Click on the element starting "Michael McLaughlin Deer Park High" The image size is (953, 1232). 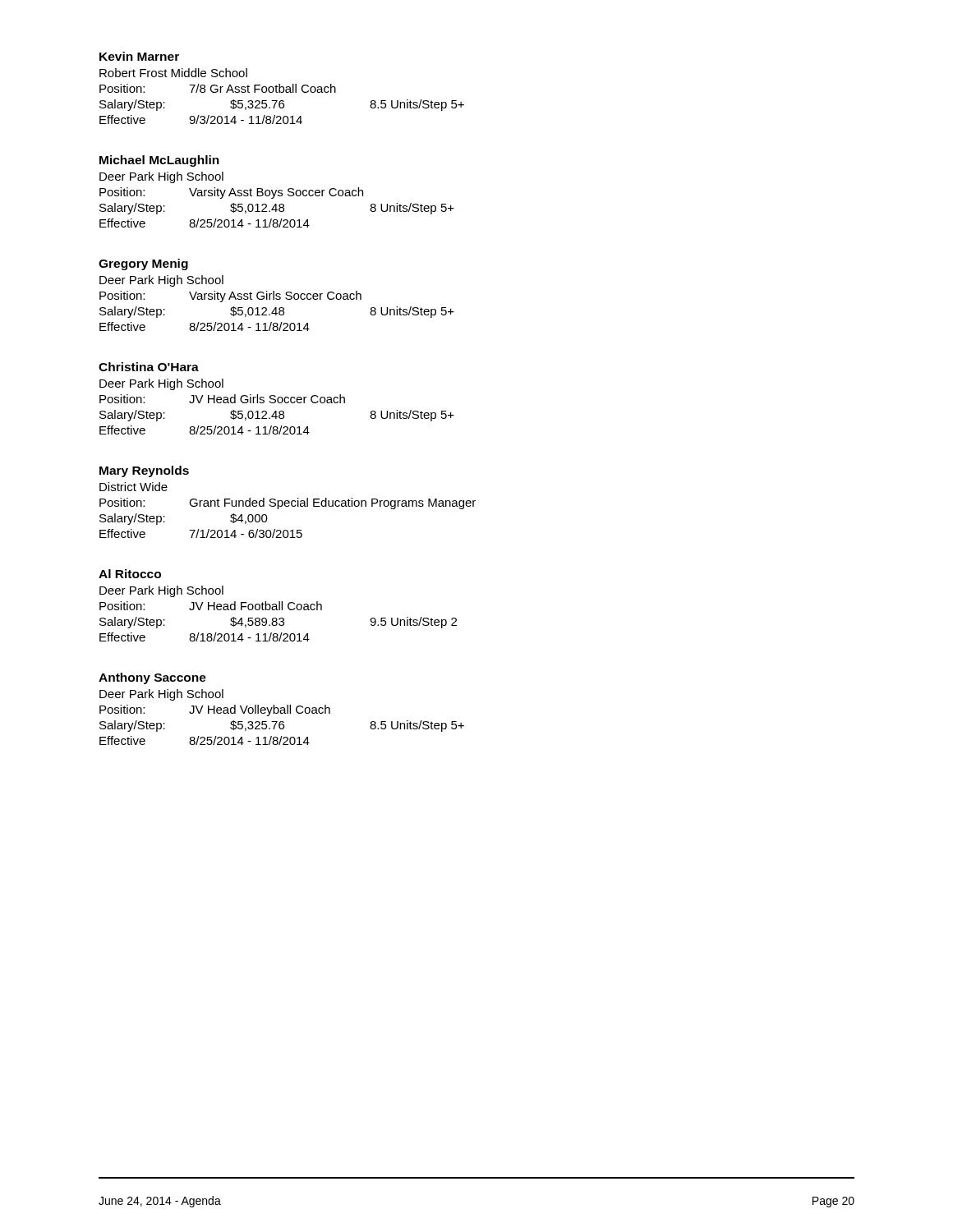point(159,161)
